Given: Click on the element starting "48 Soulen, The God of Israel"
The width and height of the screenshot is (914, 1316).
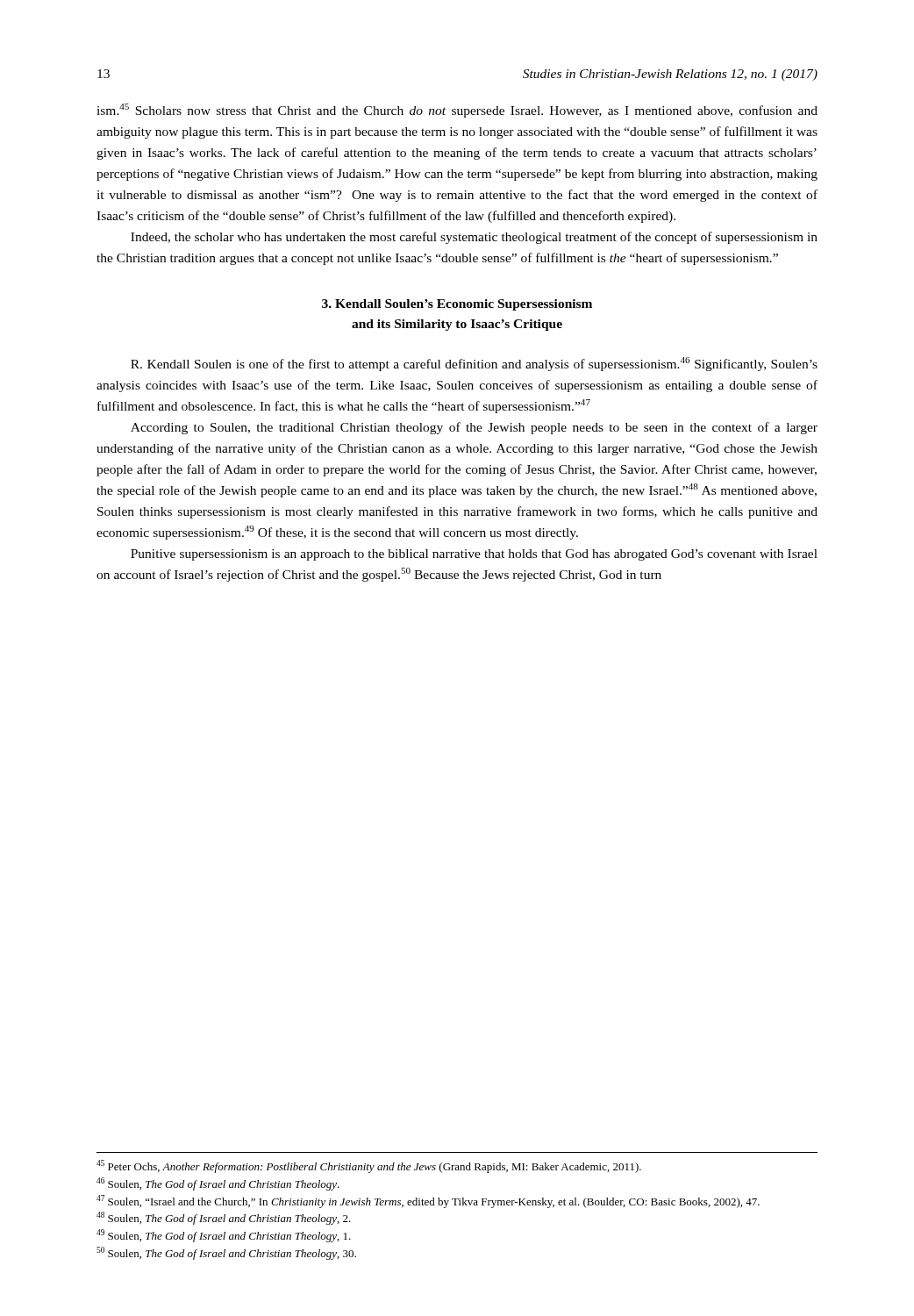Looking at the screenshot, I should (x=224, y=1218).
